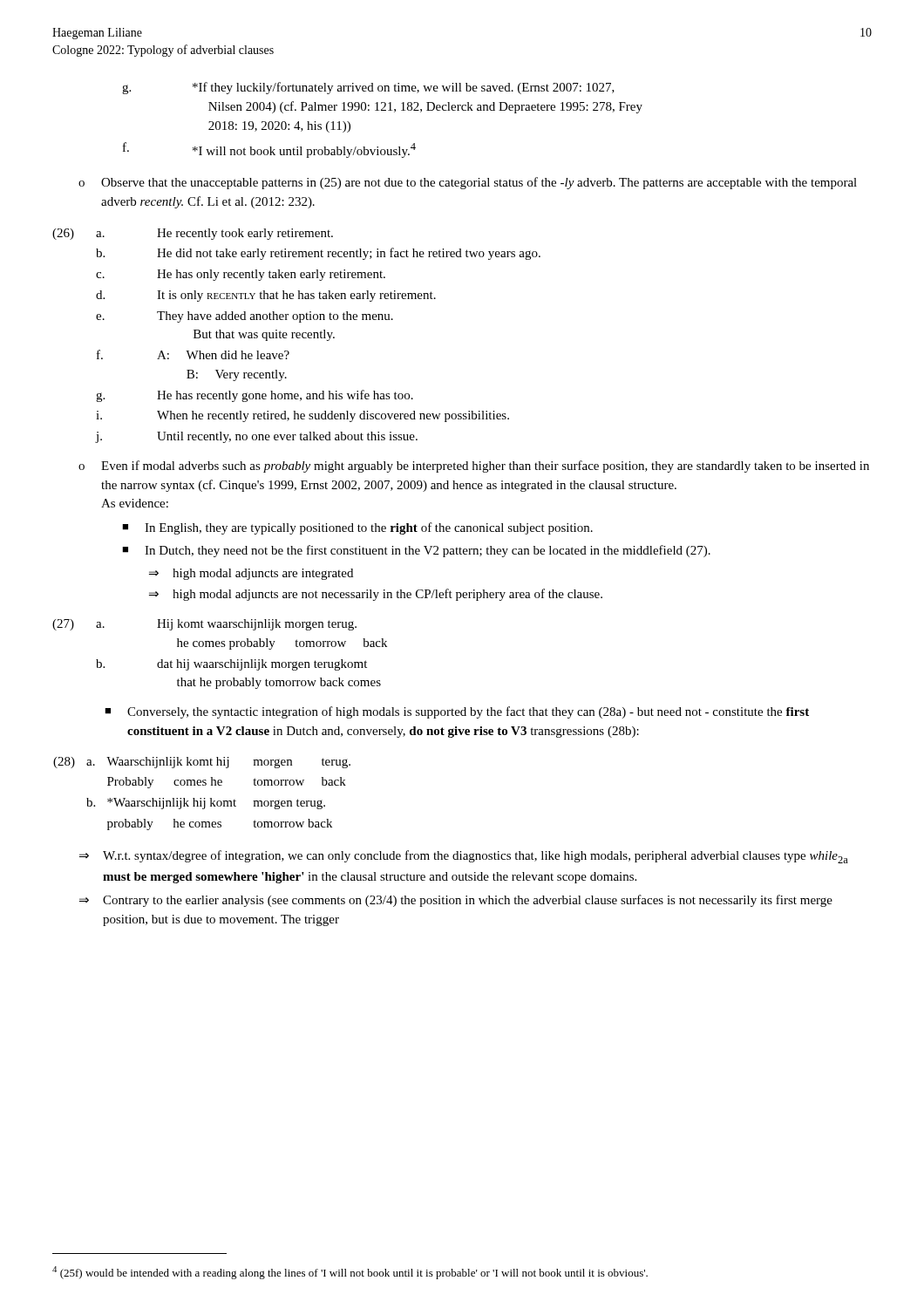The image size is (924, 1308).
Task: Locate the list item that says "(26) a. He recently took early retirement. b."
Action: (x=193, y=234)
